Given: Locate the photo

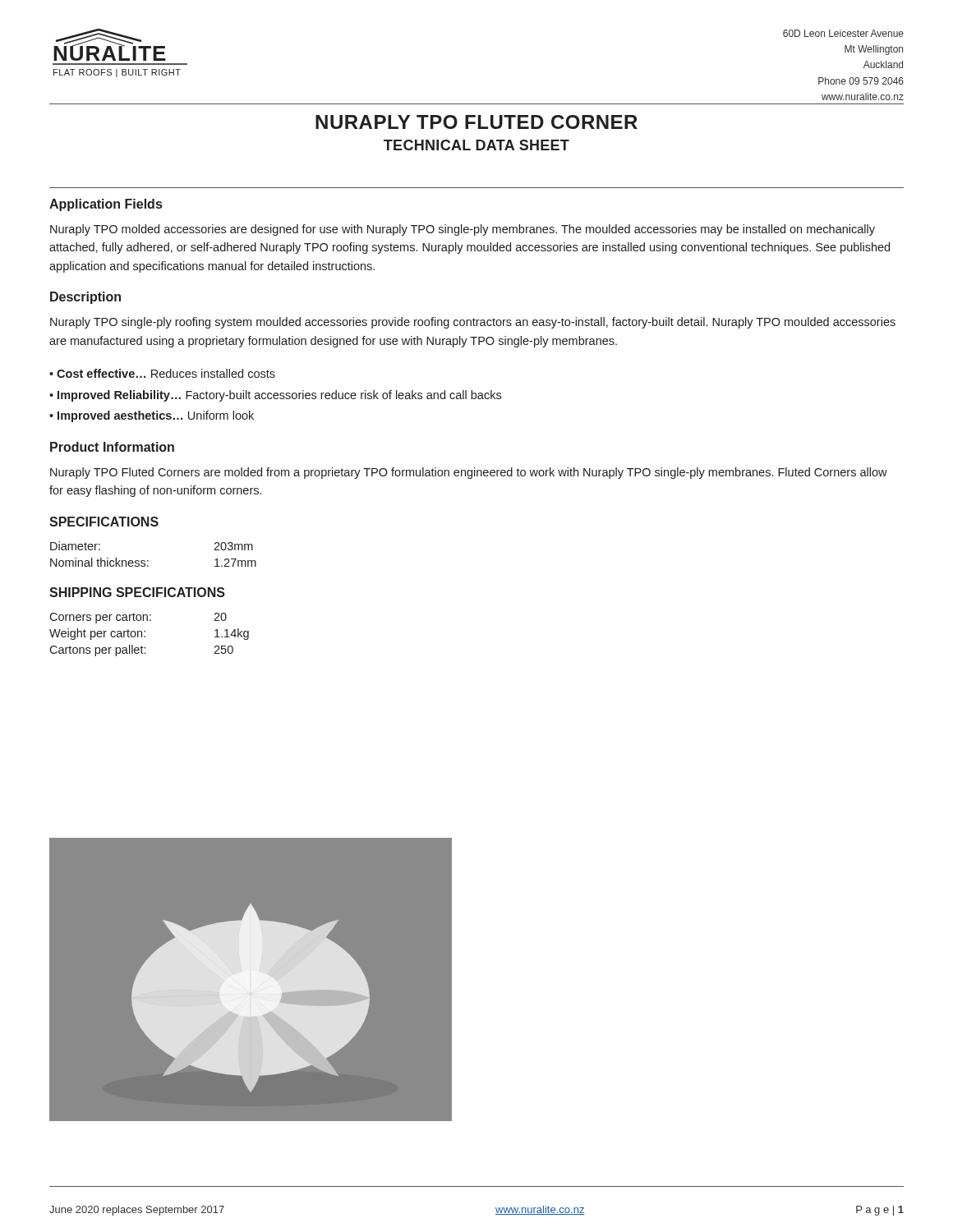Looking at the screenshot, I should [x=251, y=979].
